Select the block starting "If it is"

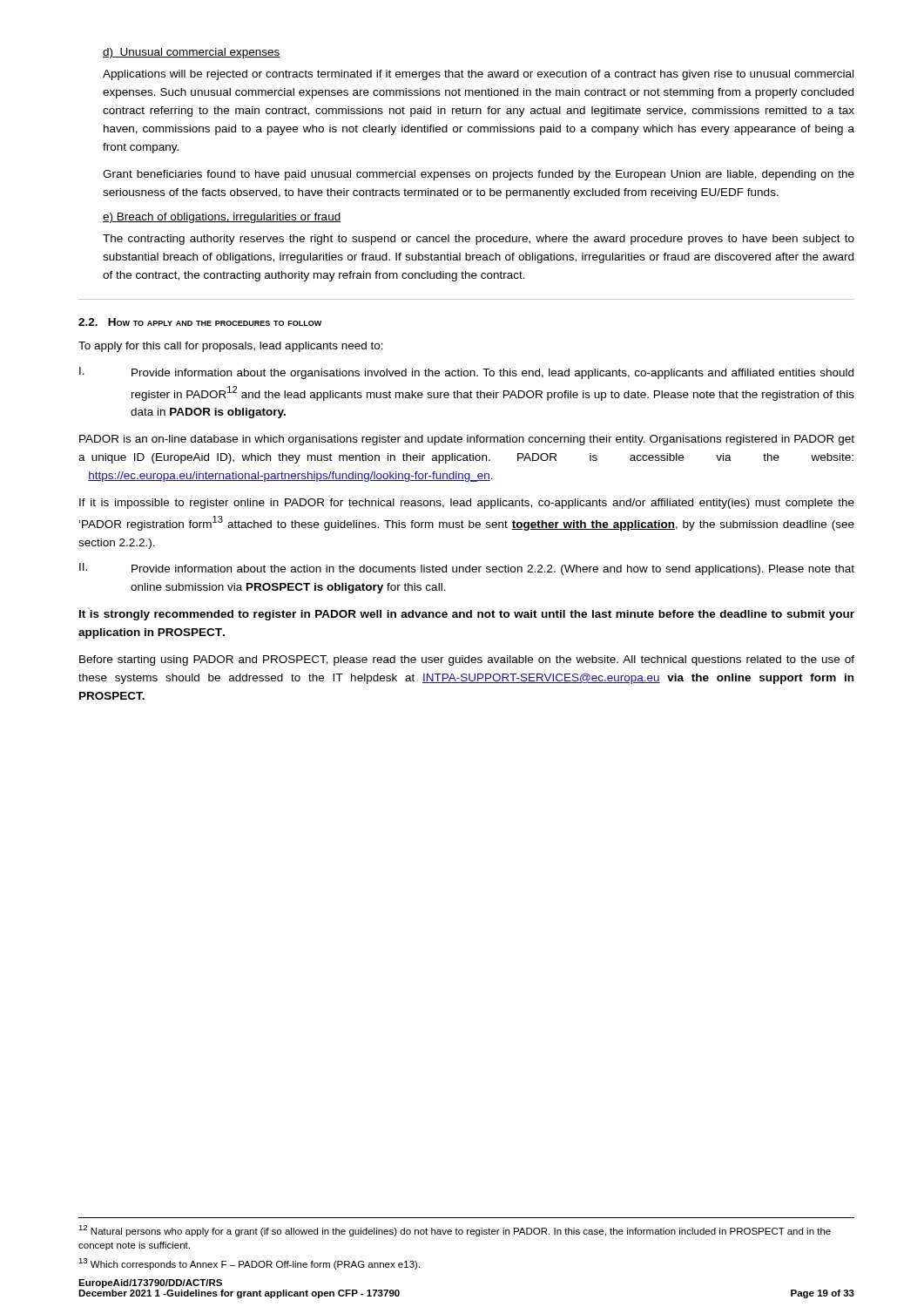pyautogui.click(x=466, y=523)
